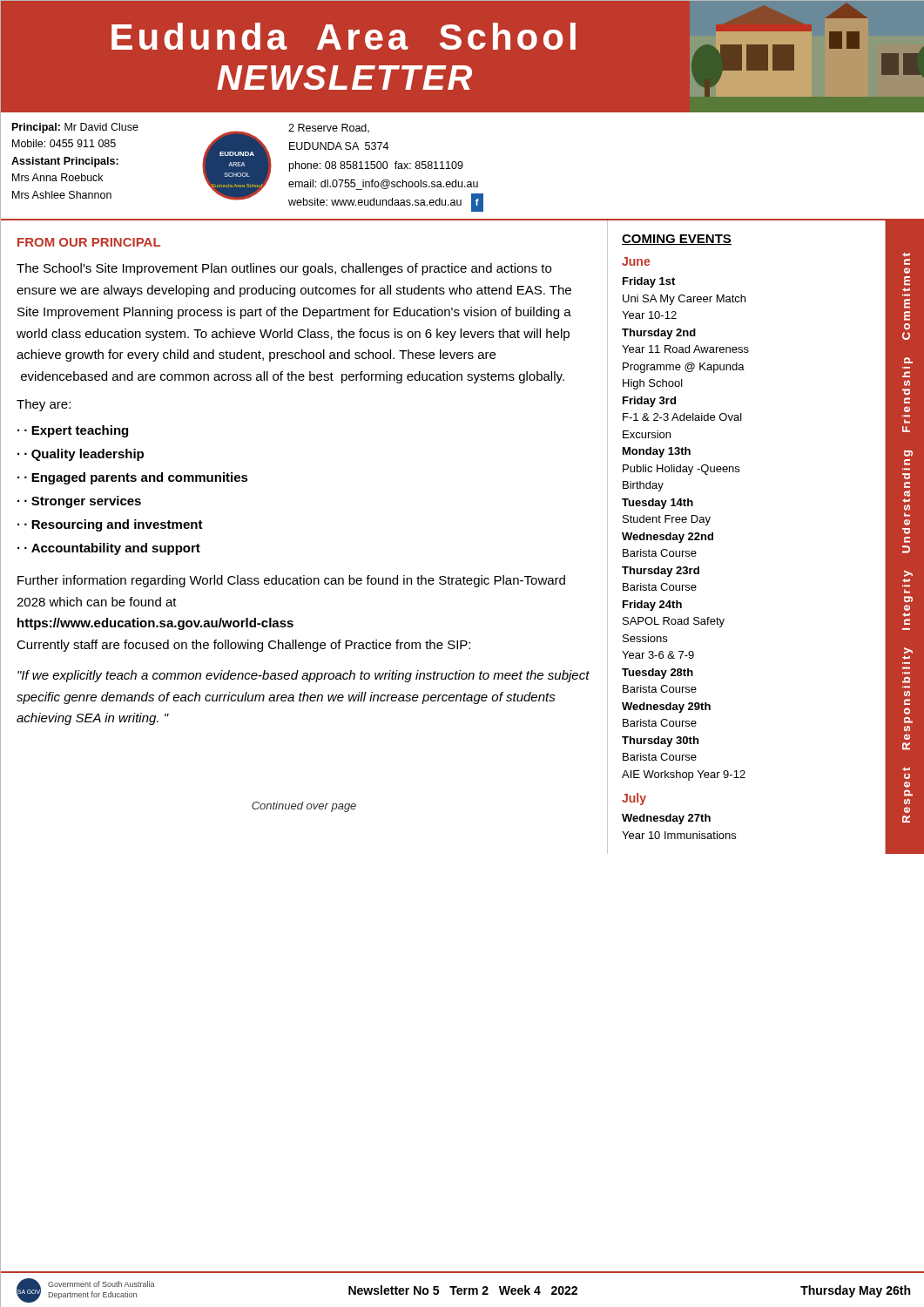This screenshot has height=1307, width=924.
Task: Click on the text block containing "The School's Site Improvement Plan"
Action: point(294,322)
